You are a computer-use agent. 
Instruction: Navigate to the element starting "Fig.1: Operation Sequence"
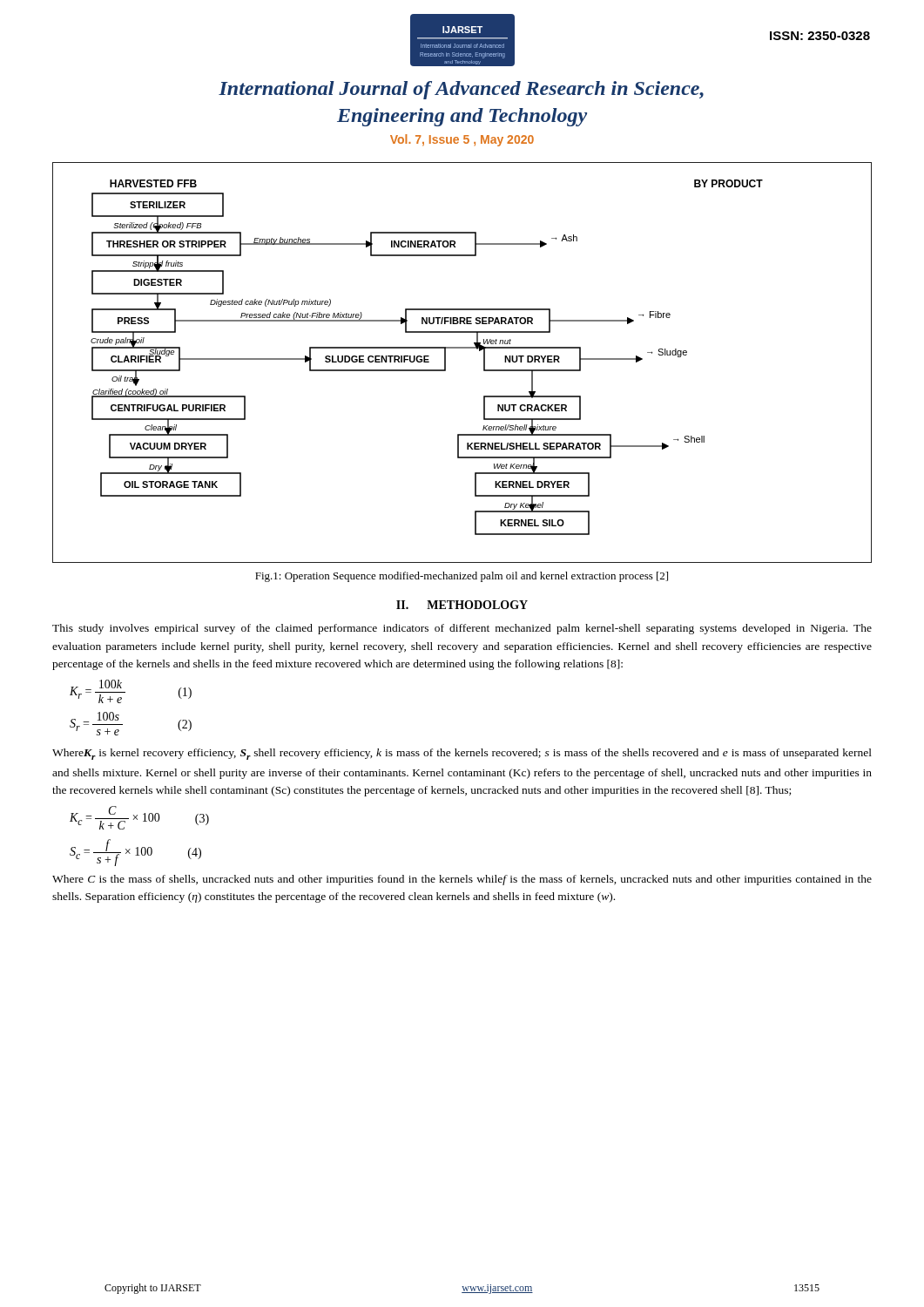(462, 576)
